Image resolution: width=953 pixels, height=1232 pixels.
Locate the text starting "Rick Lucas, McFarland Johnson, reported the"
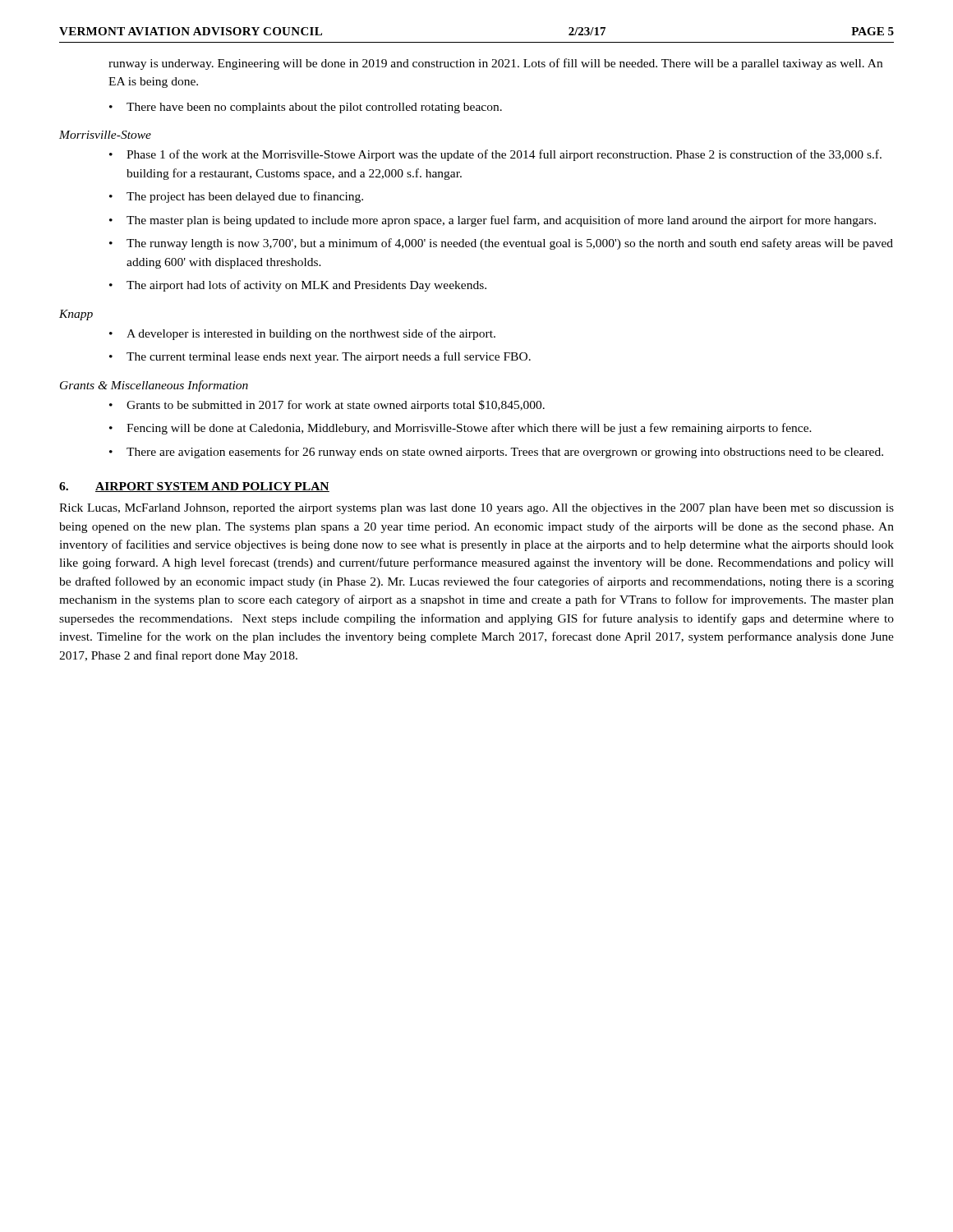pyautogui.click(x=476, y=581)
